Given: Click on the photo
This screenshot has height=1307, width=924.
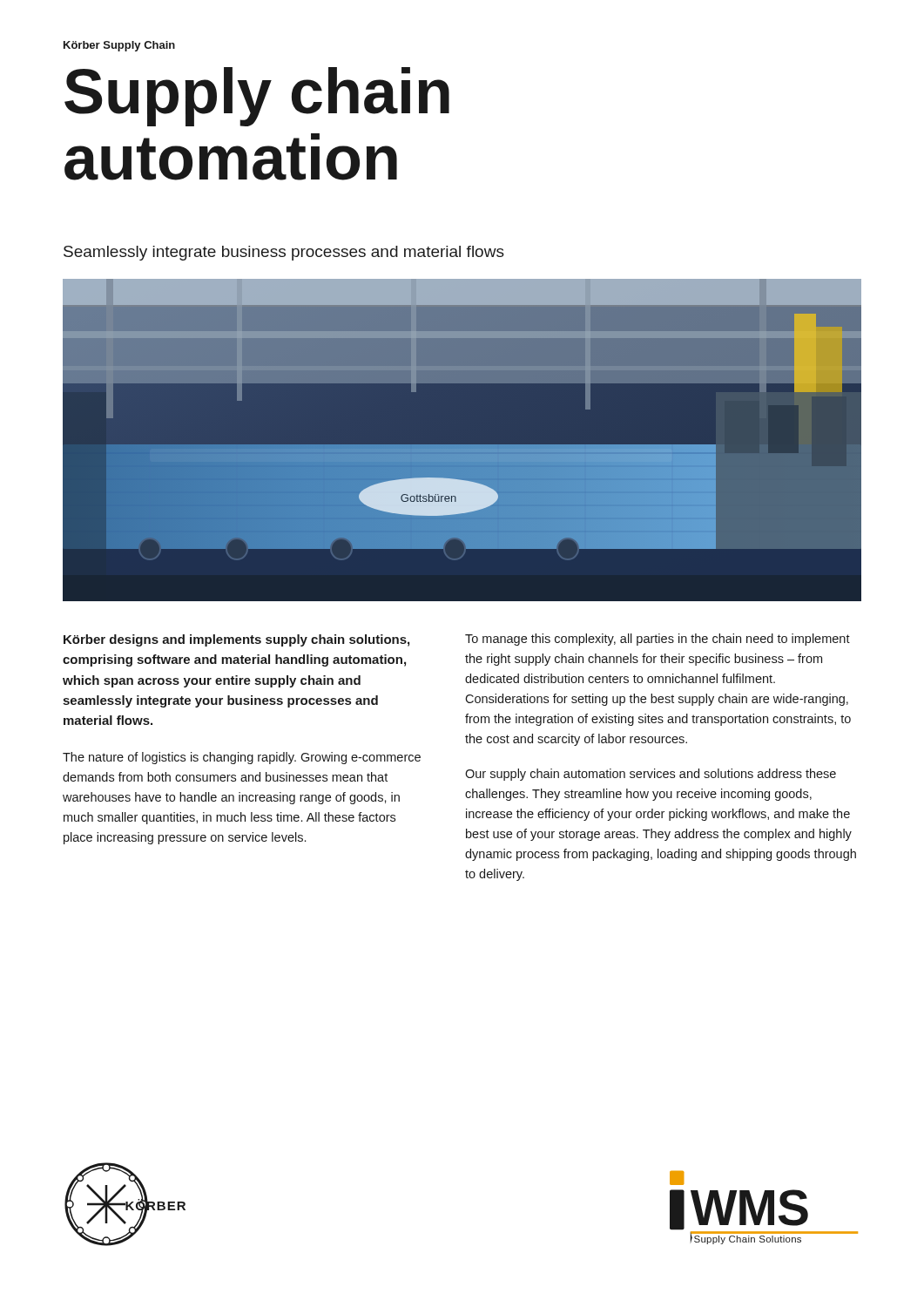Looking at the screenshot, I should click(x=462, y=440).
